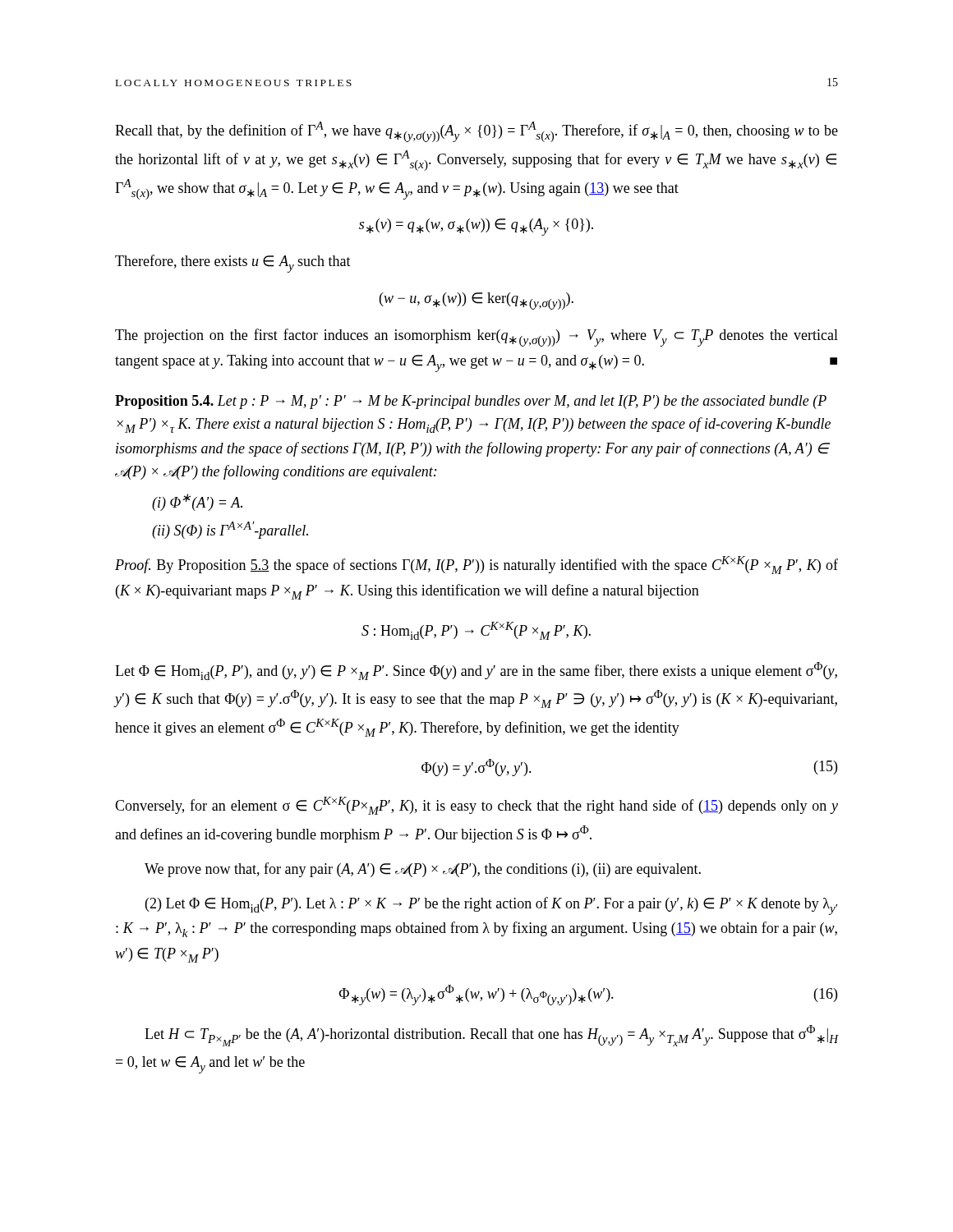Point to "Φ∗y(w) = (λy′)∗σΦ∗(w, w′) + (λσΦ(y,y′))∗(w′). (16)"
Screen dimensions: 1232x953
588,994
